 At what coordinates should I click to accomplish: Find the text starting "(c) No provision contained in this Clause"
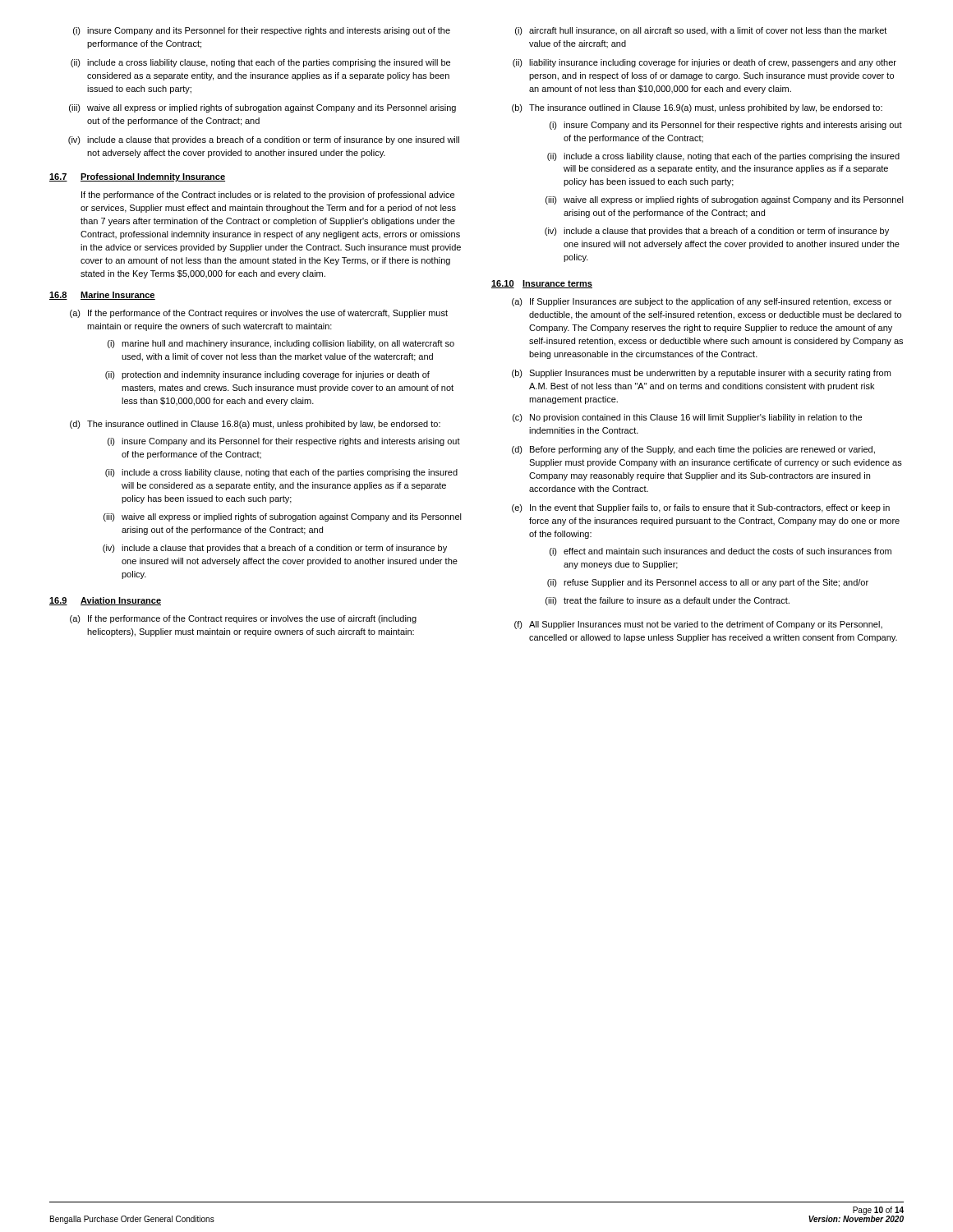(698, 425)
